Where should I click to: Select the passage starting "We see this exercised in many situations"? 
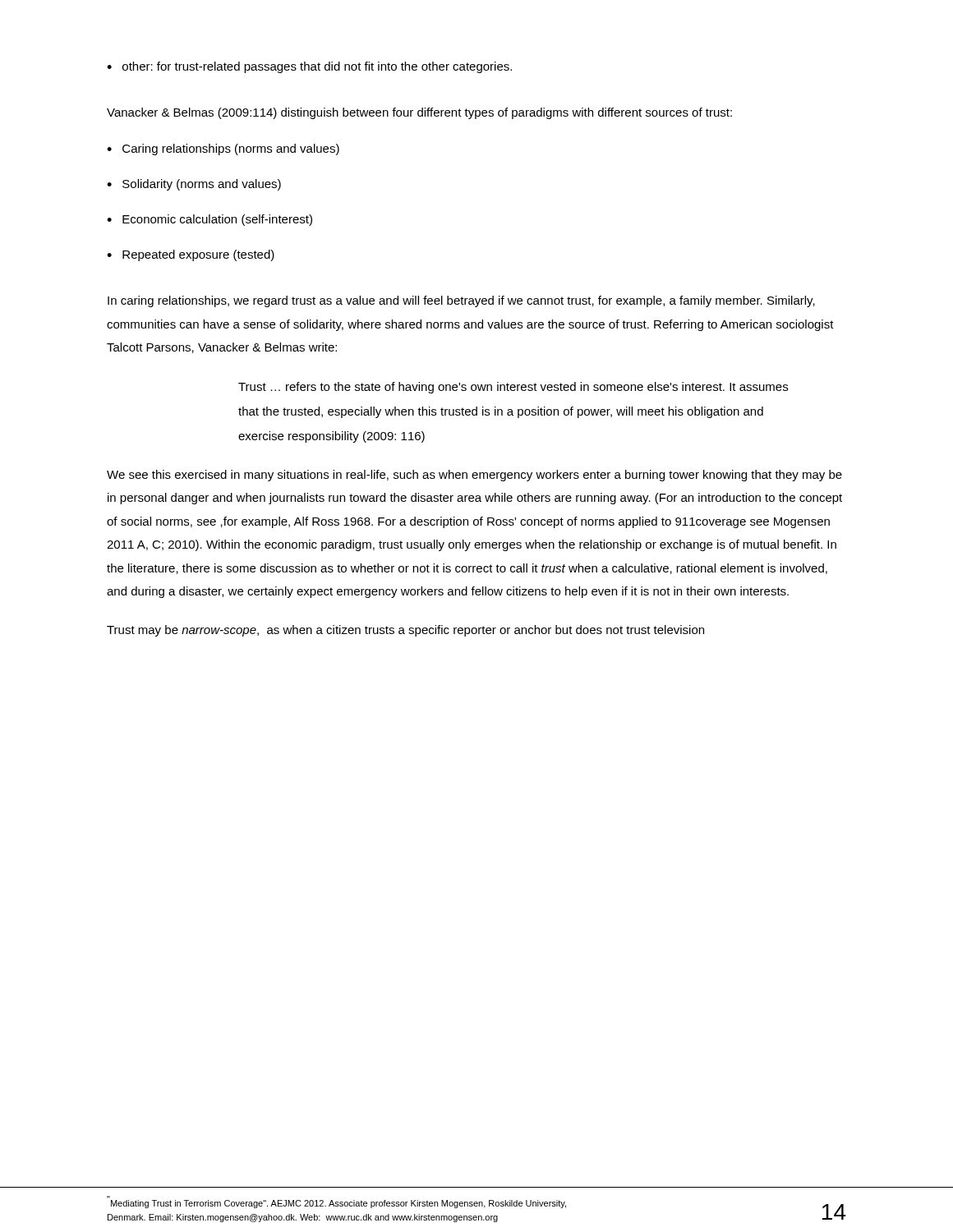pos(475,533)
